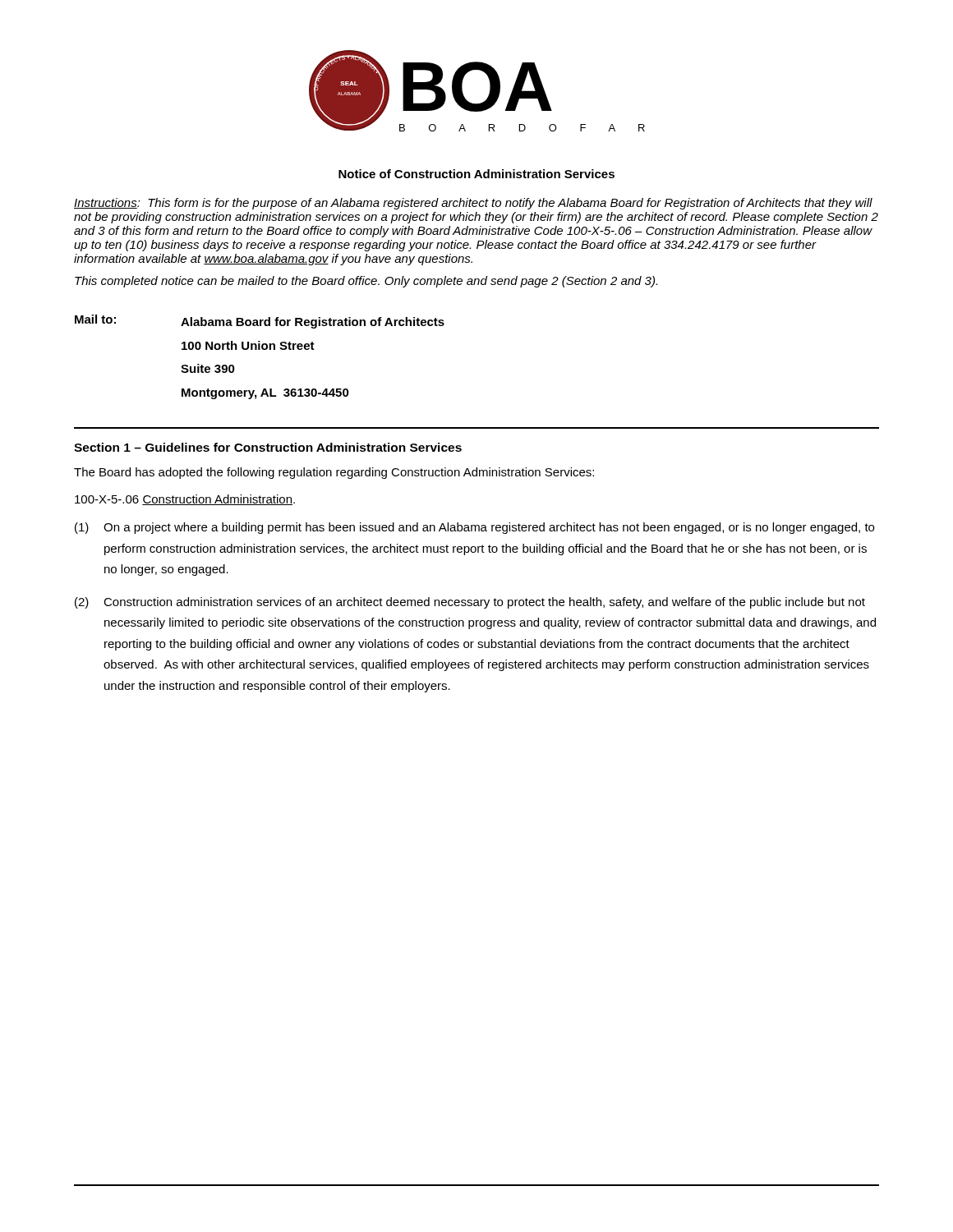Viewport: 953px width, 1232px height.
Task: Select the text block starting "Instructions: This form is for the purpose of"
Action: point(476,241)
